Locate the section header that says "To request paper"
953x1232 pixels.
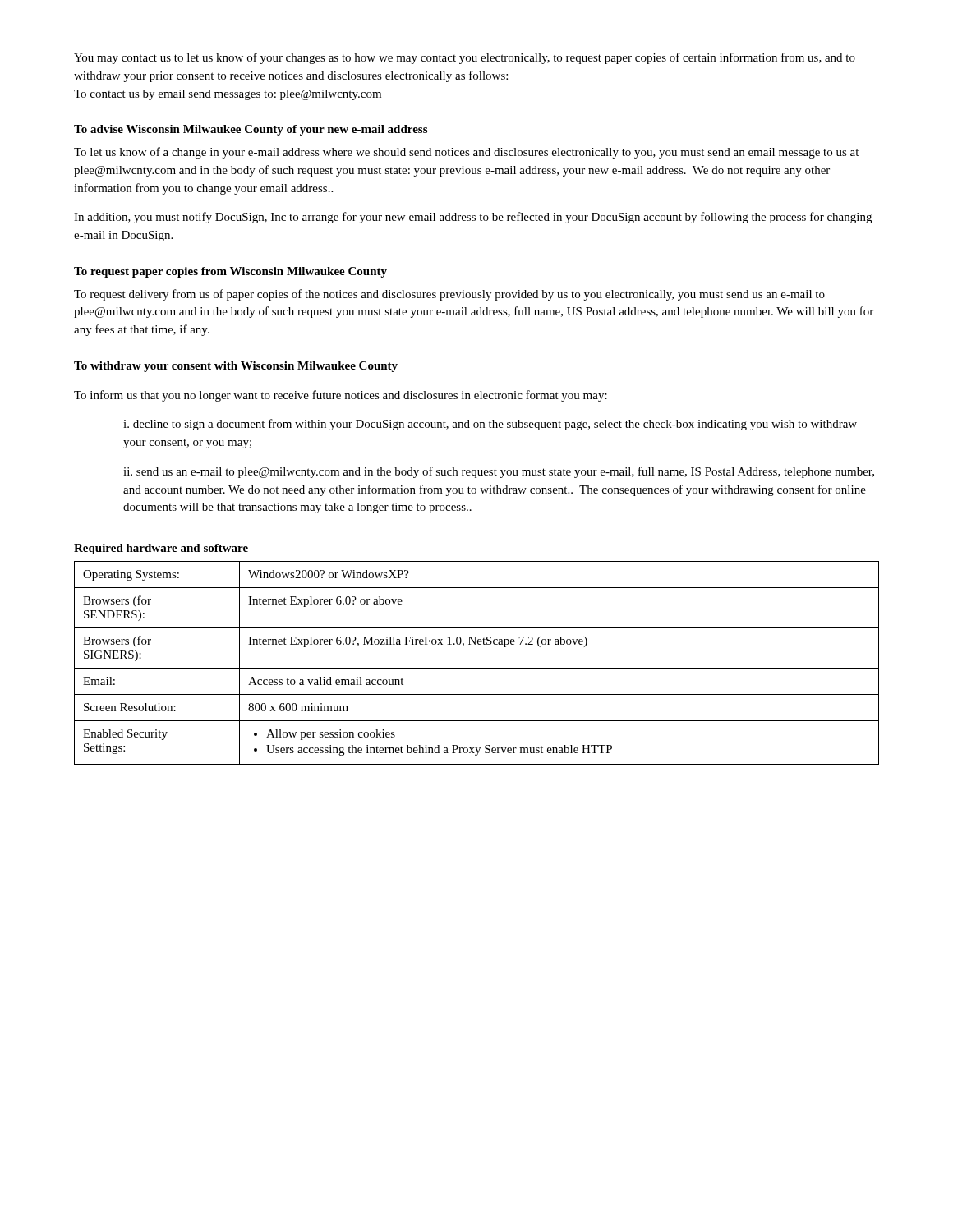[230, 271]
